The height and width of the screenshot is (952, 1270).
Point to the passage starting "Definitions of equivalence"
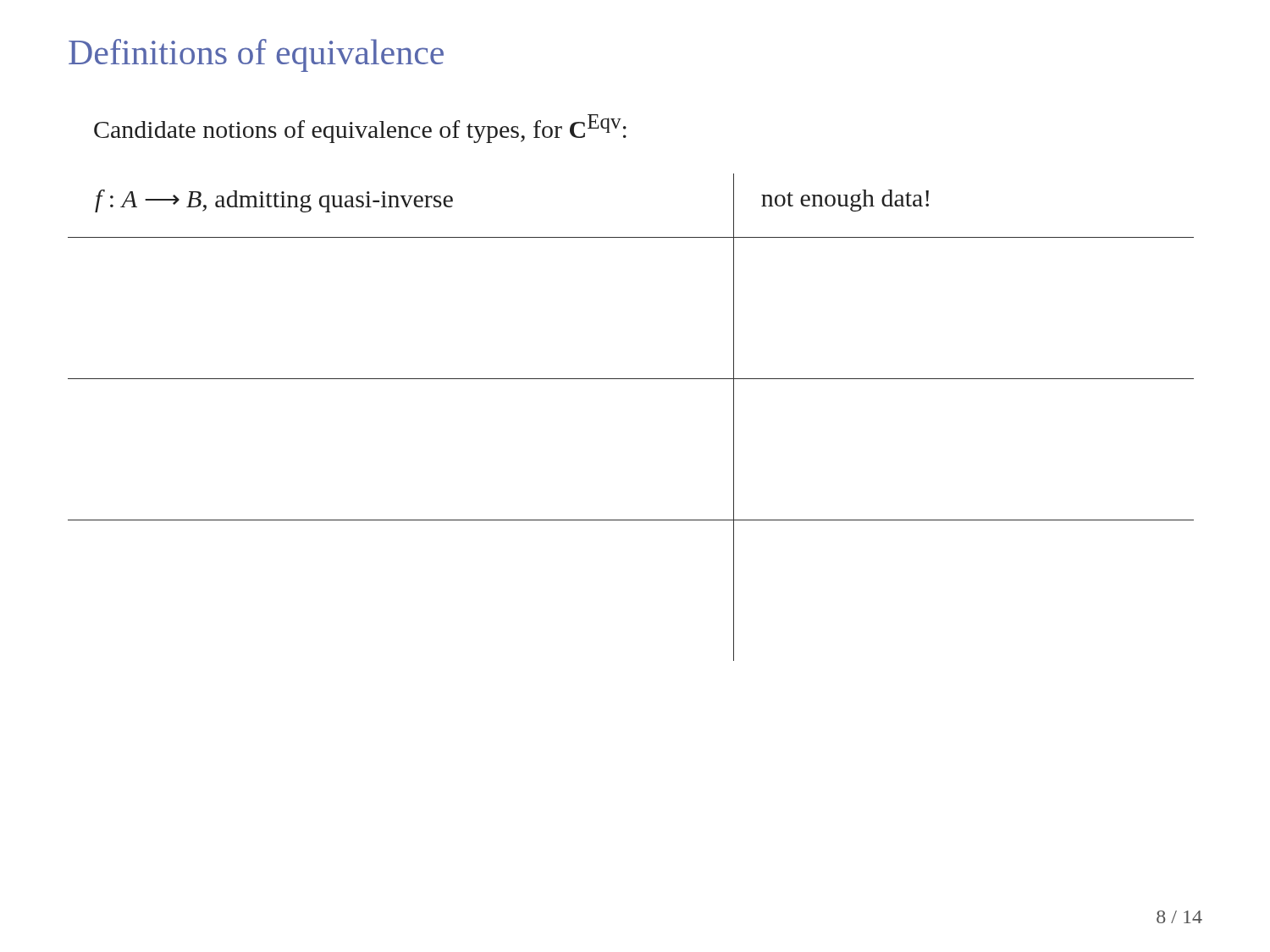point(256,53)
